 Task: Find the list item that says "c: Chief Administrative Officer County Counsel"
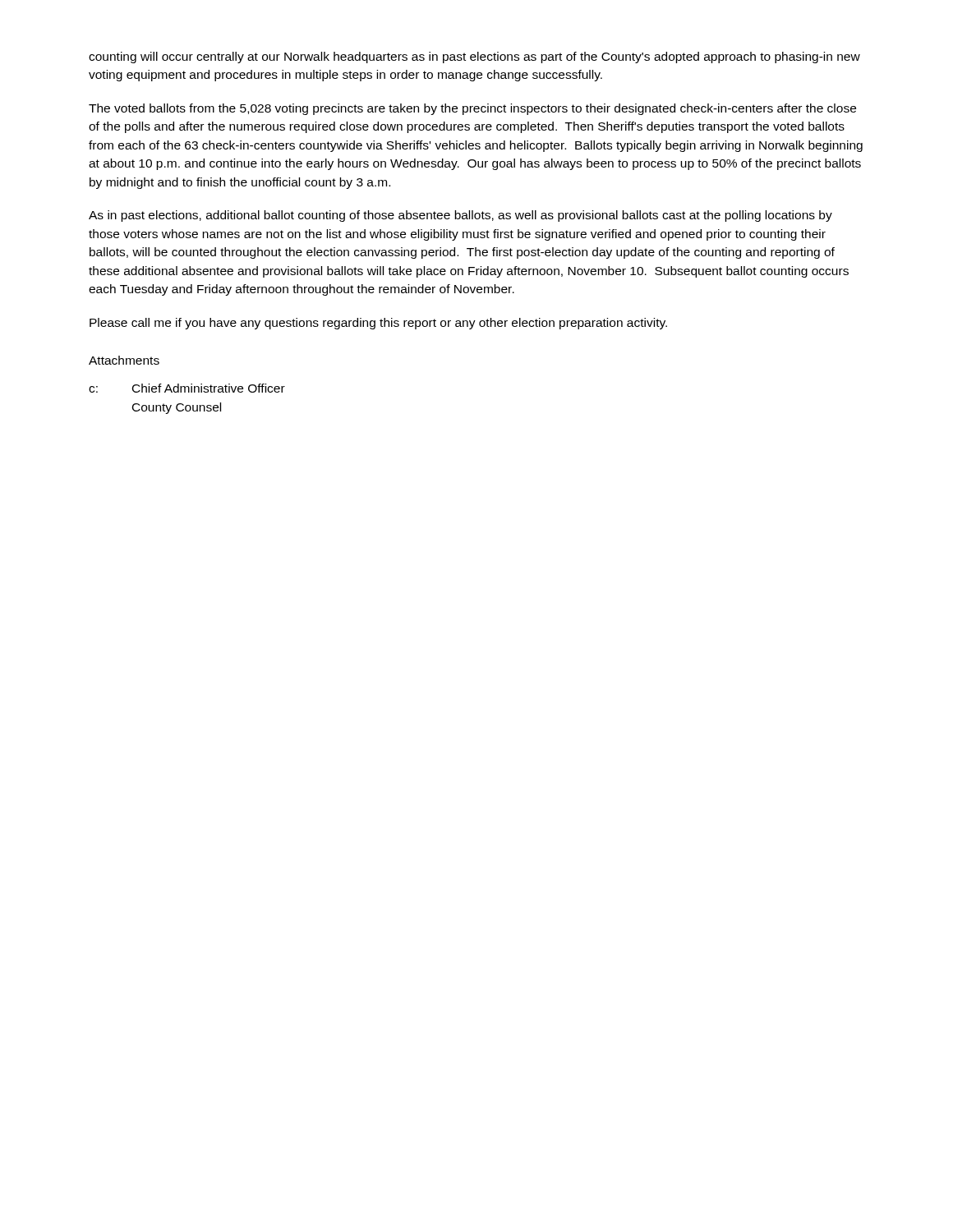(x=187, y=388)
